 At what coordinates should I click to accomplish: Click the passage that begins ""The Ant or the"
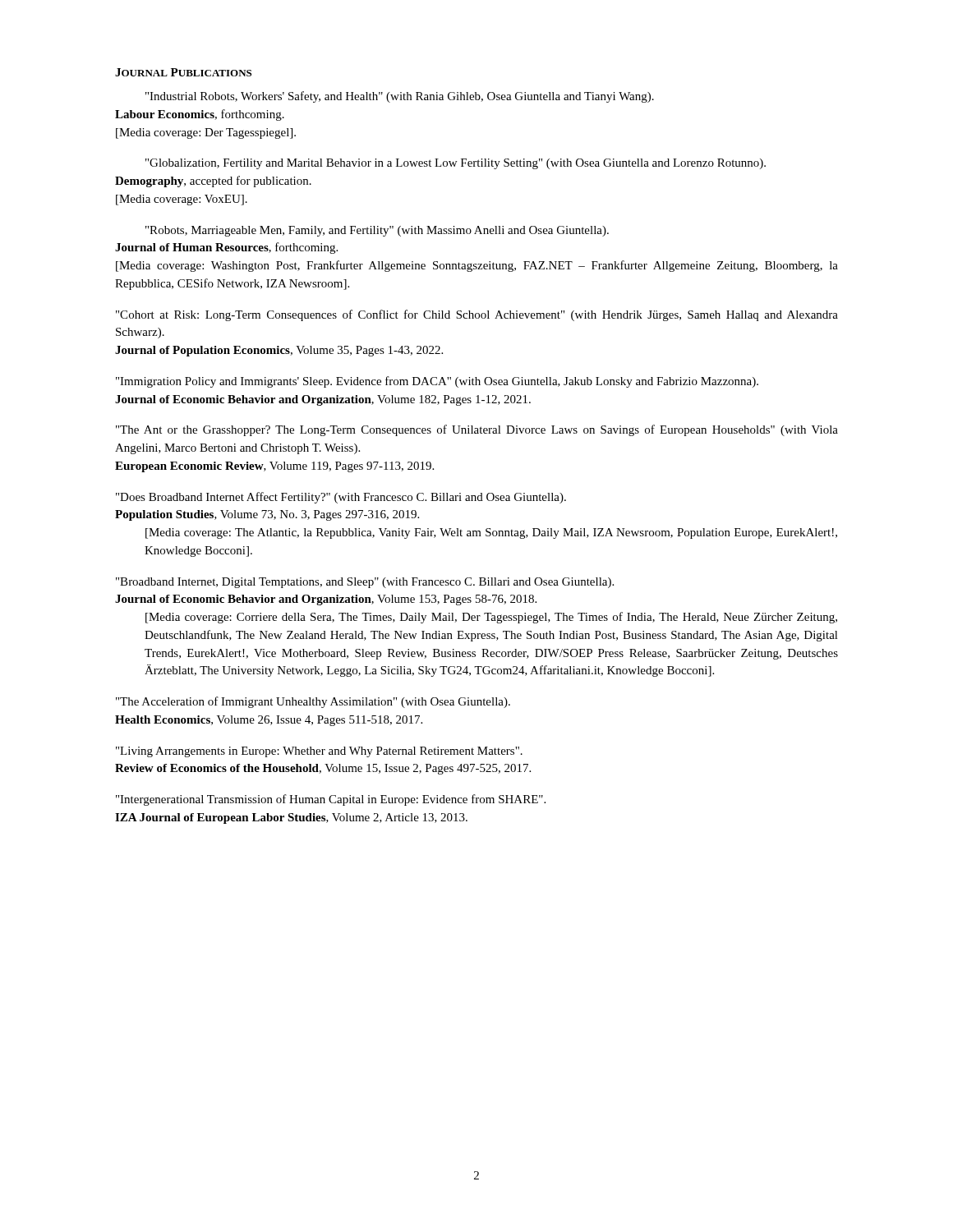tap(477, 430)
